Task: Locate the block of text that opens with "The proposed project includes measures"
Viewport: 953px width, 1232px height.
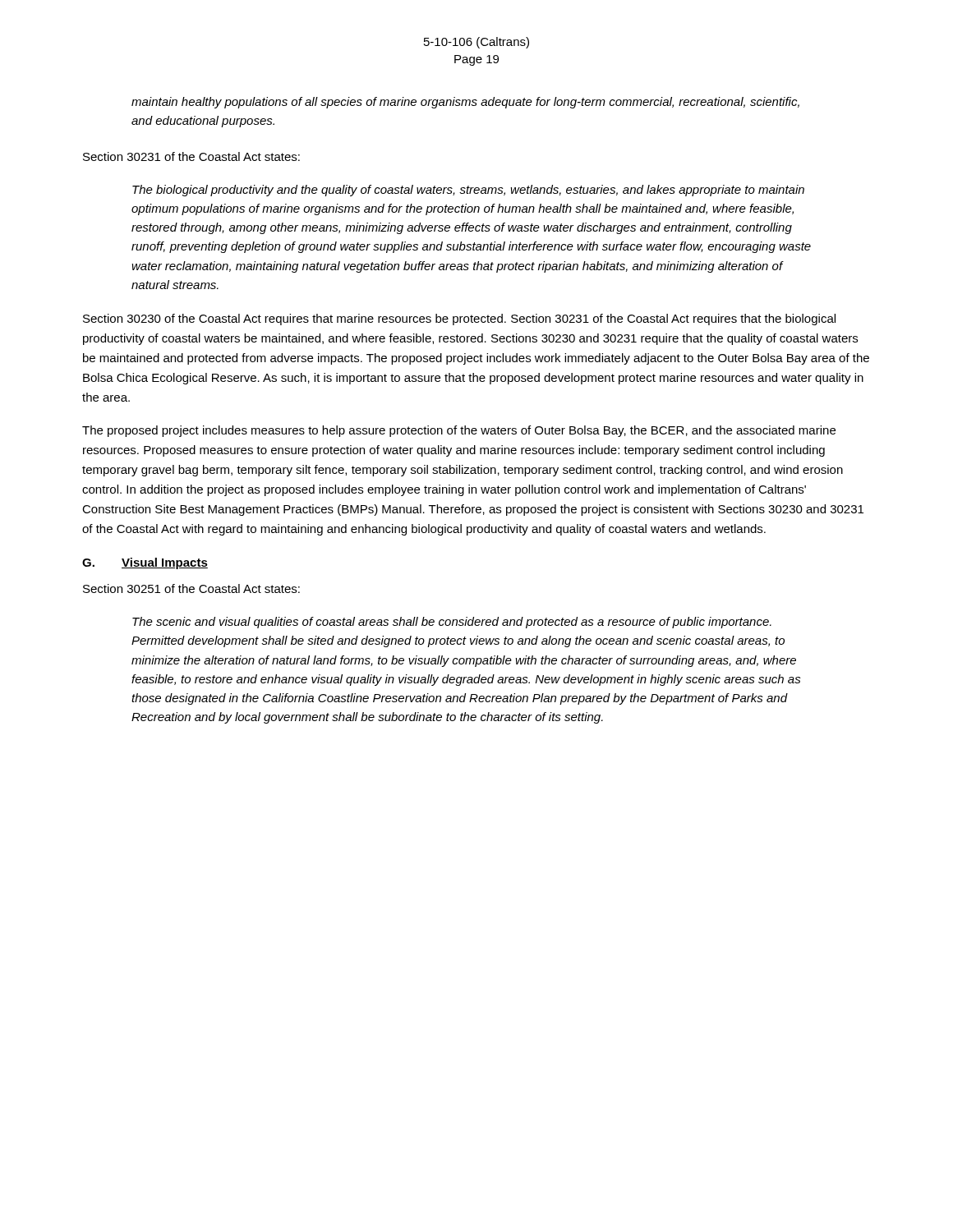Action: (x=473, y=479)
